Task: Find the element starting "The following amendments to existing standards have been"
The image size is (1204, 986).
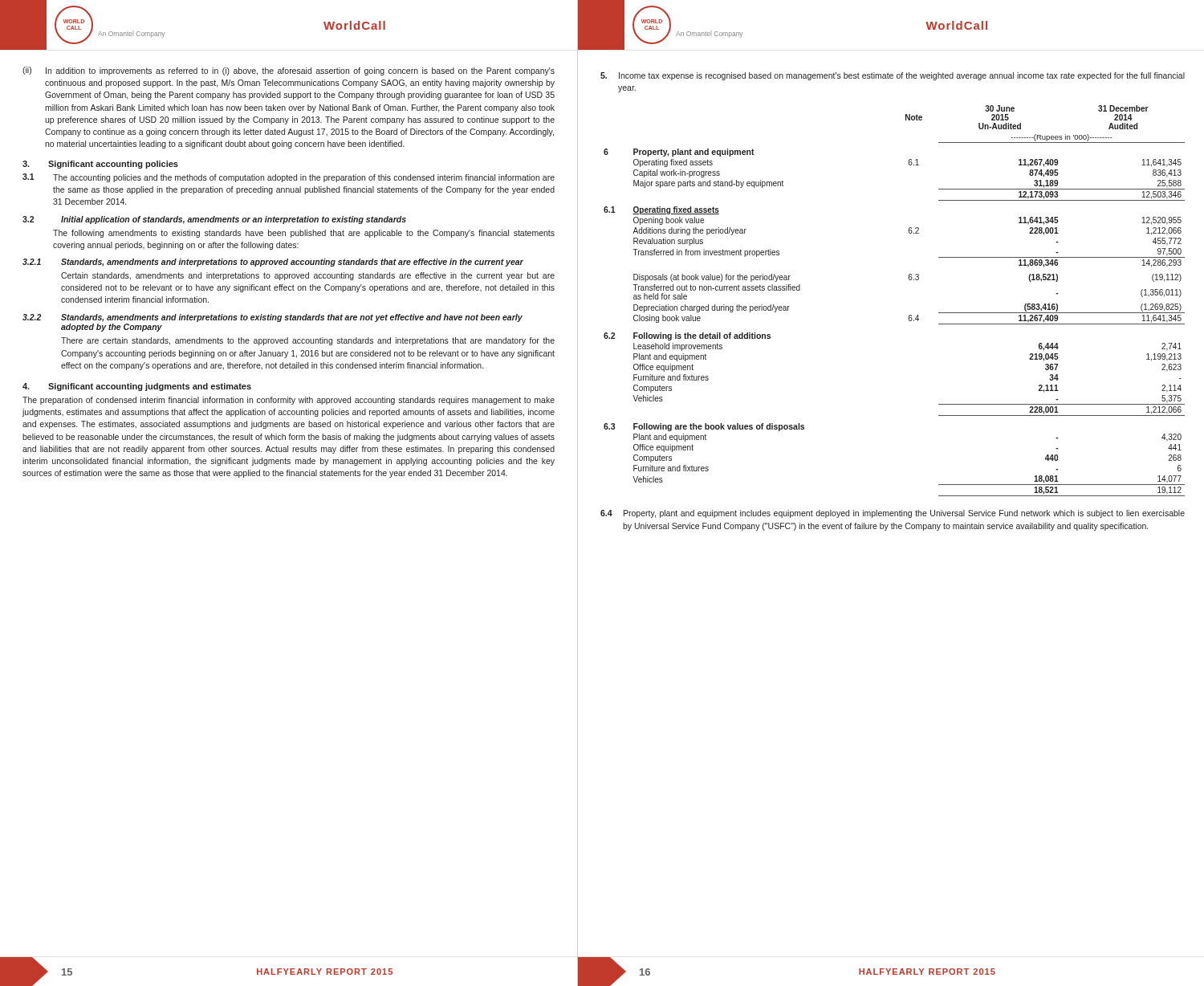Action: pyautogui.click(x=304, y=240)
